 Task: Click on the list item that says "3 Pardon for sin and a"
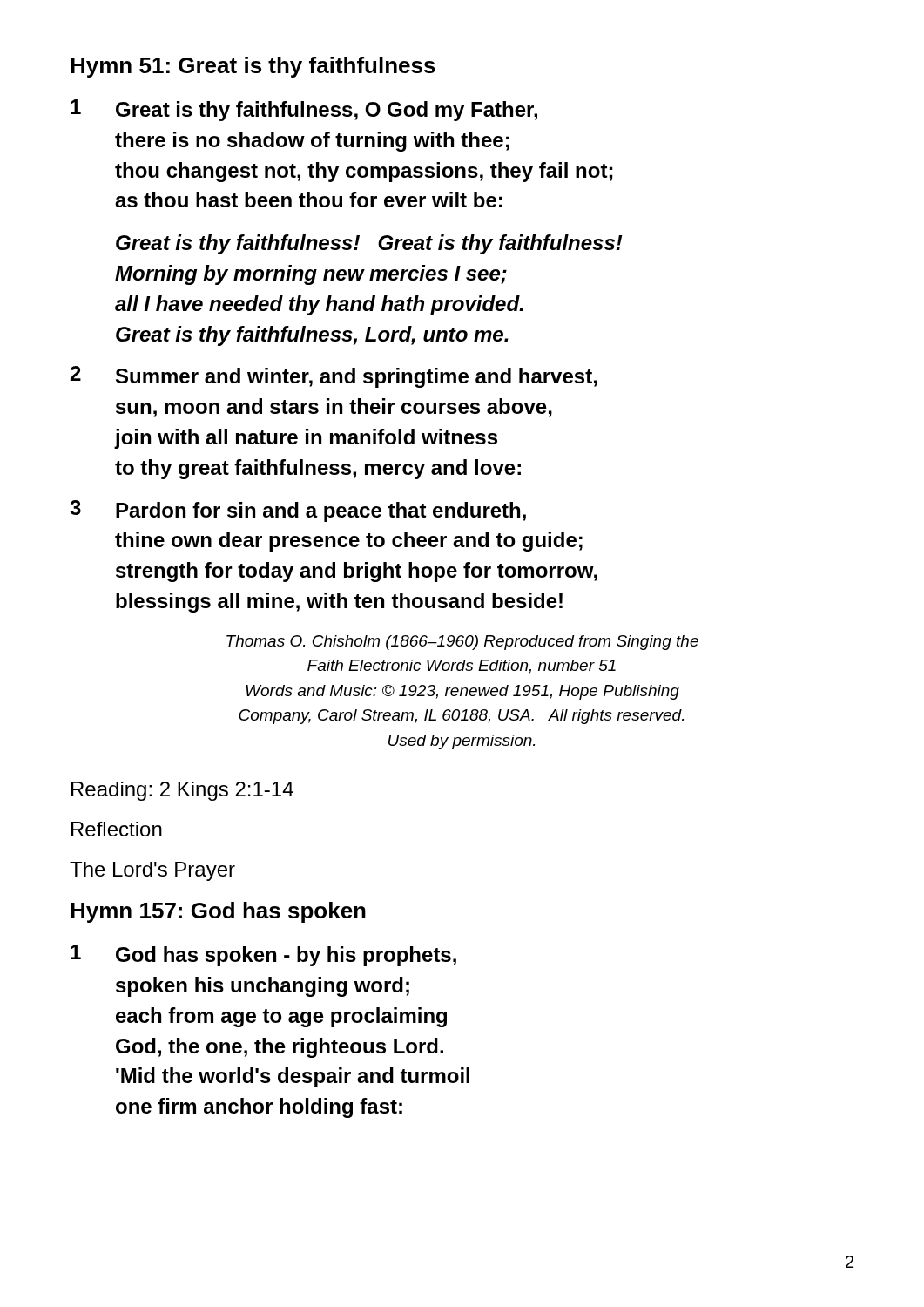point(334,556)
